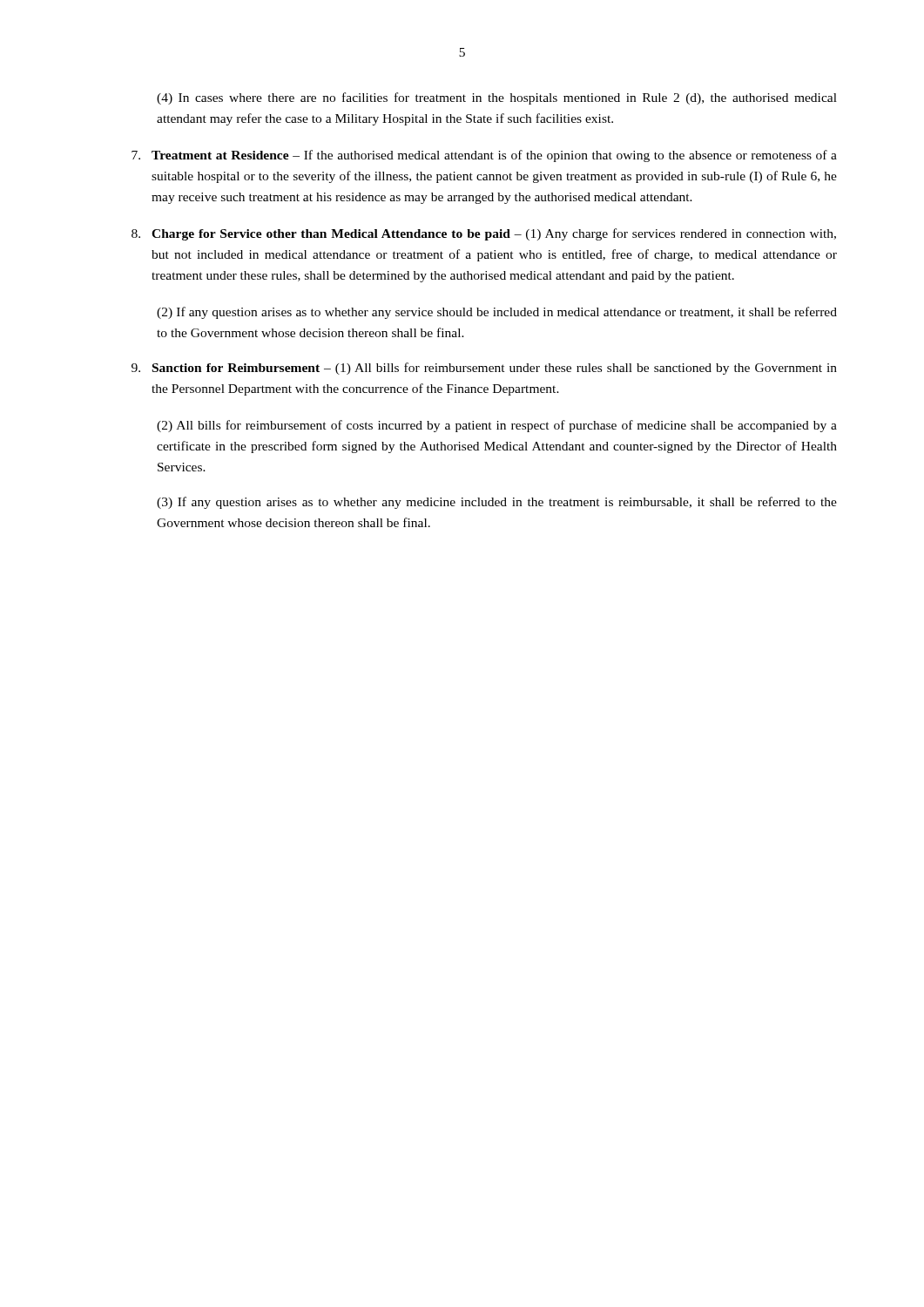Find the text block with the text "(4) In cases where"
The width and height of the screenshot is (924, 1307).
[x=497, y=108]
